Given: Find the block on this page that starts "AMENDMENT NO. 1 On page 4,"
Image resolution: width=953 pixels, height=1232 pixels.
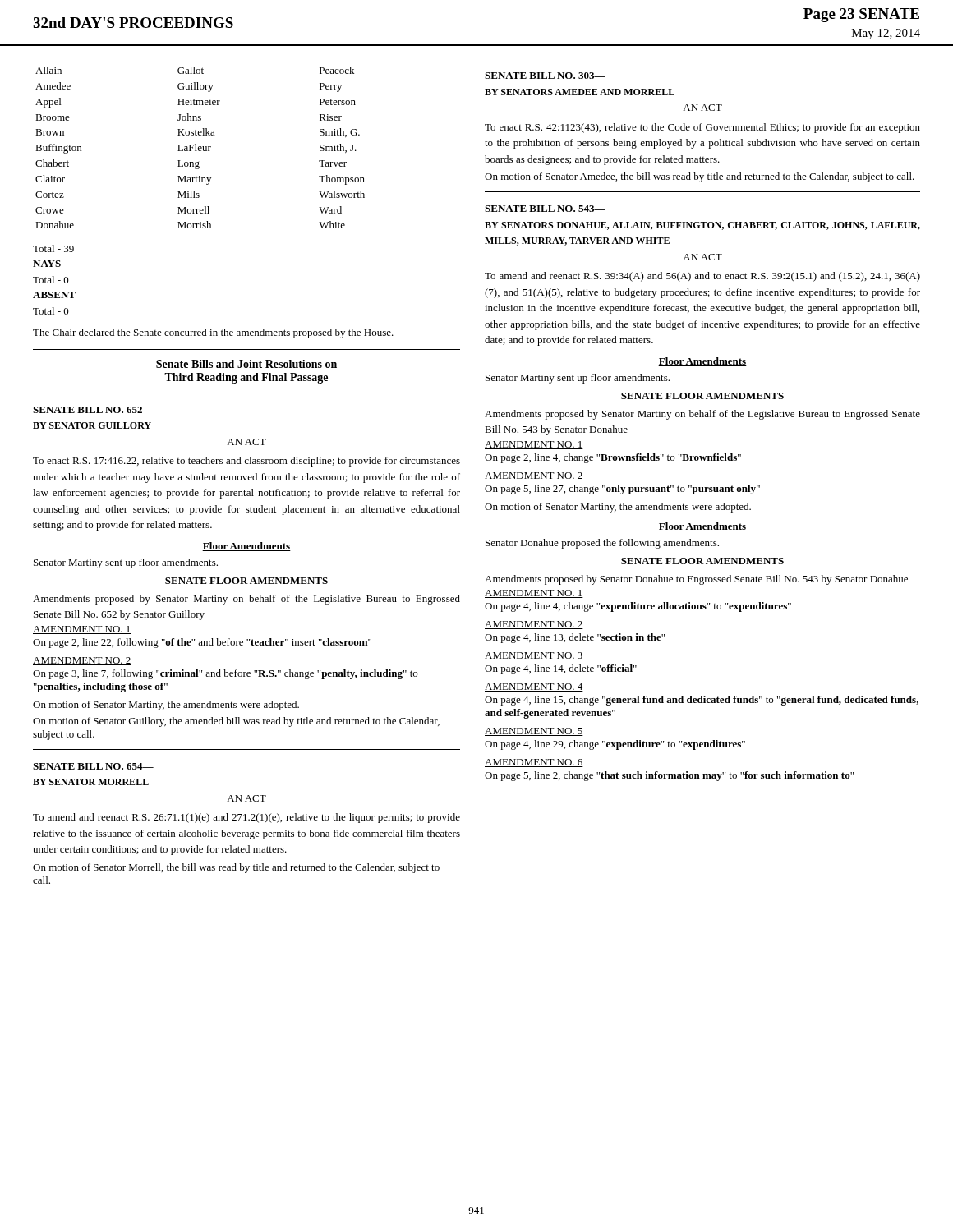Looking at the screenshot, I should [x=638, y=599].
